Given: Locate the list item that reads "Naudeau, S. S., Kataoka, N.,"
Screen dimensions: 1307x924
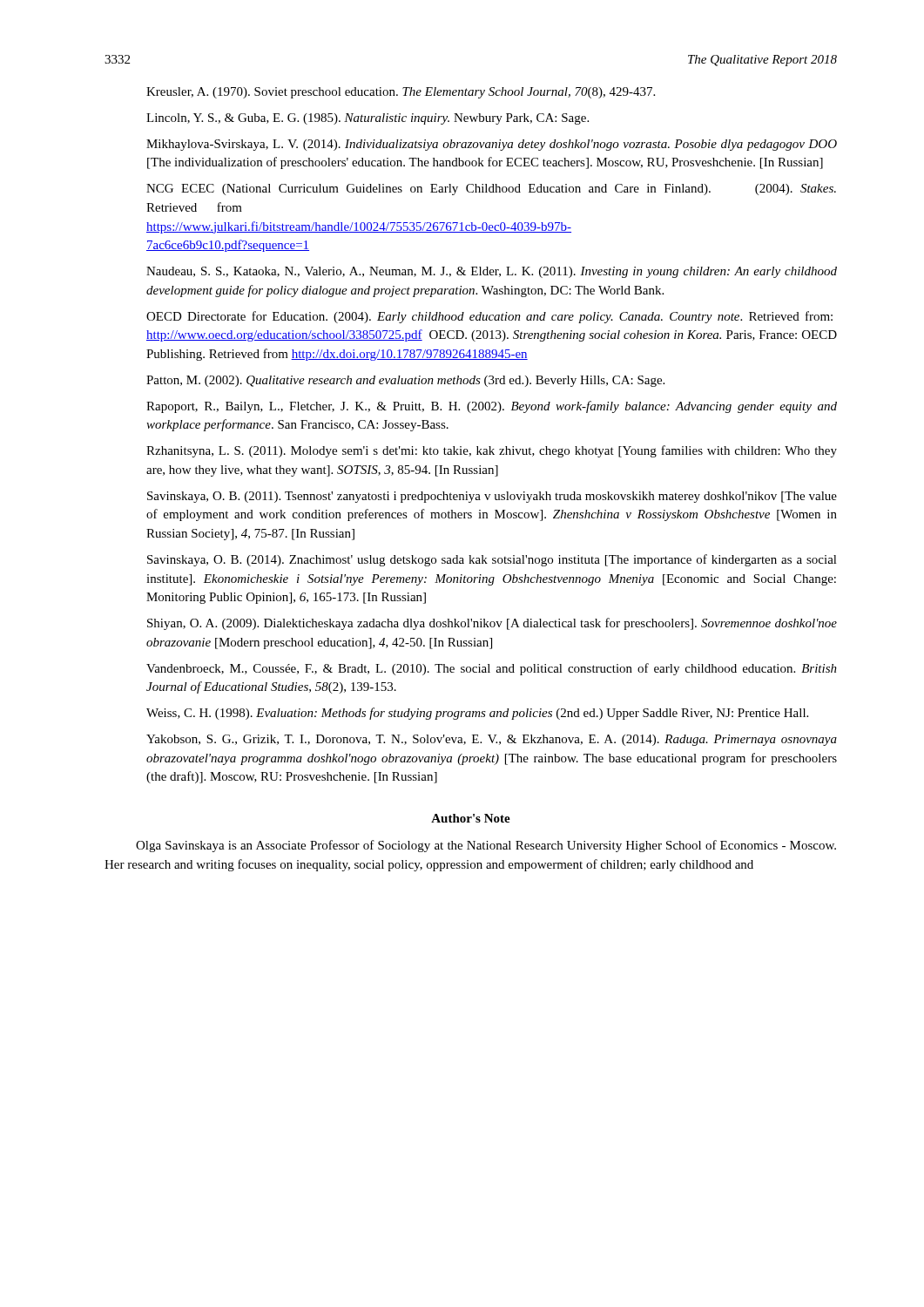Looking at the screenshot, I should tap(471, 281).
